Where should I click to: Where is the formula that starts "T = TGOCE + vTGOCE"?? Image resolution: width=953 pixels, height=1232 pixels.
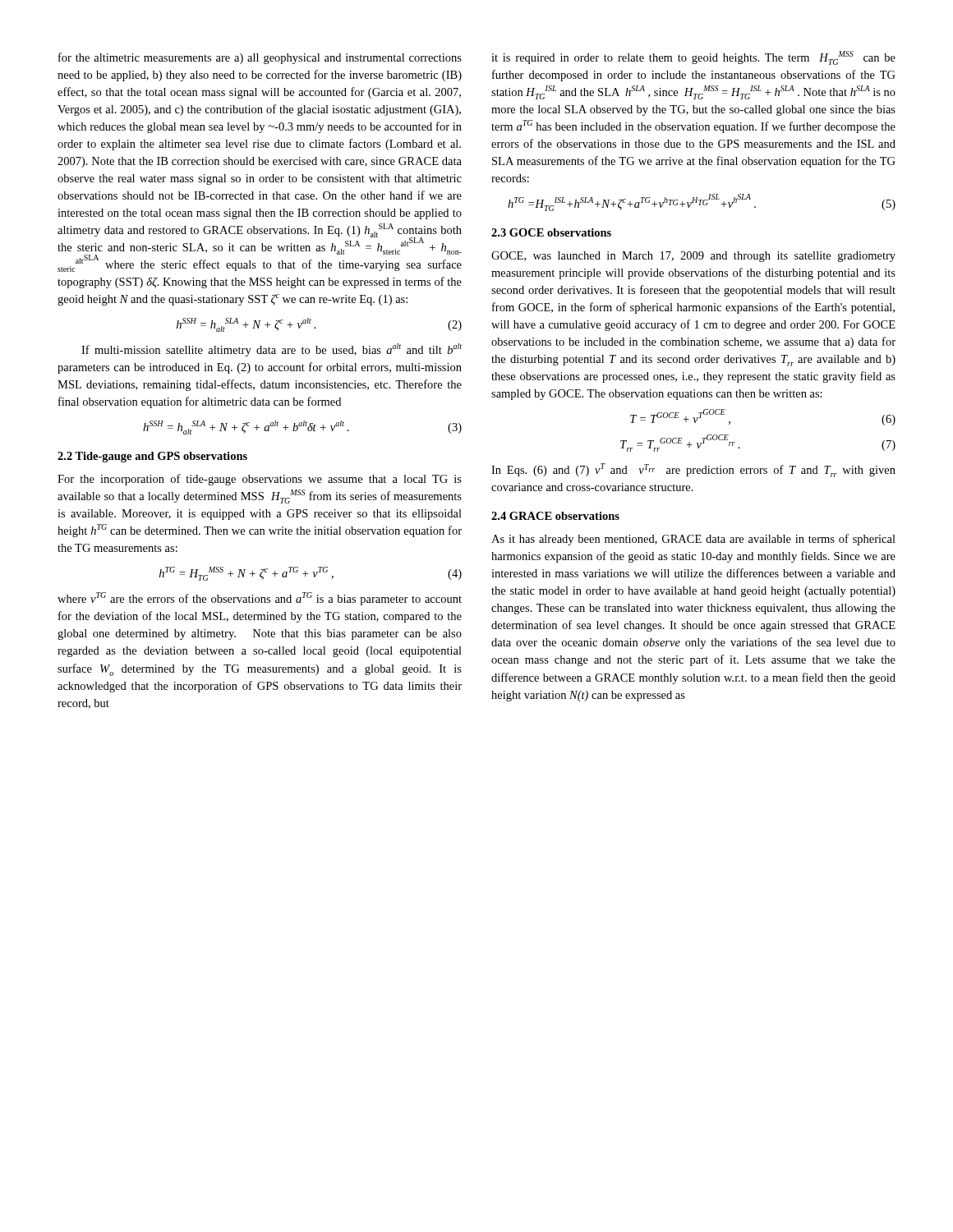pyautogui.click(x=693, y=419)
